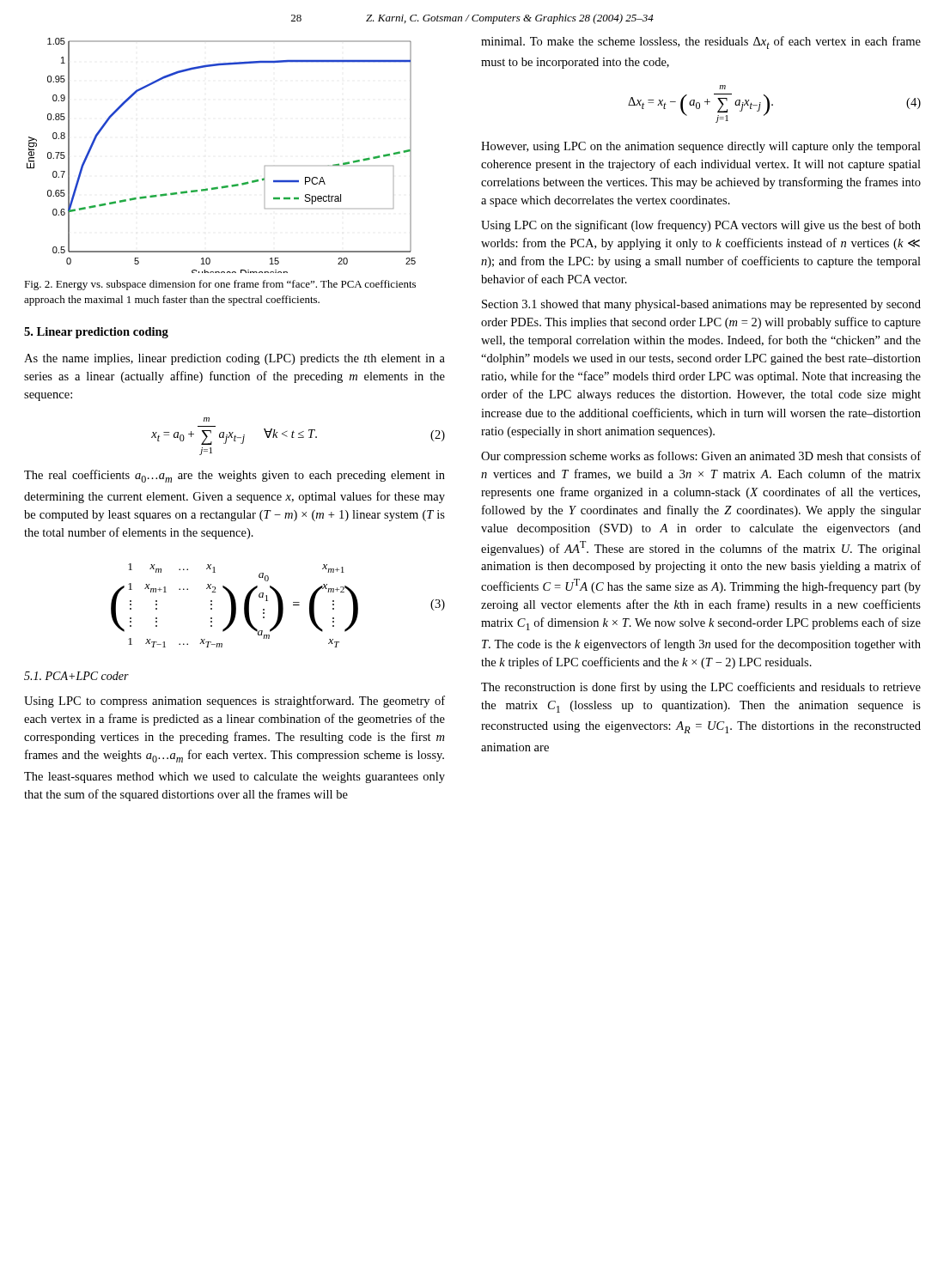Image resolution: width=944 pixels, height=1288 pixels.
Task: Locate the text block that says "minimal. To make the scheme lossless, the residuals"
Action: point(701,52)
